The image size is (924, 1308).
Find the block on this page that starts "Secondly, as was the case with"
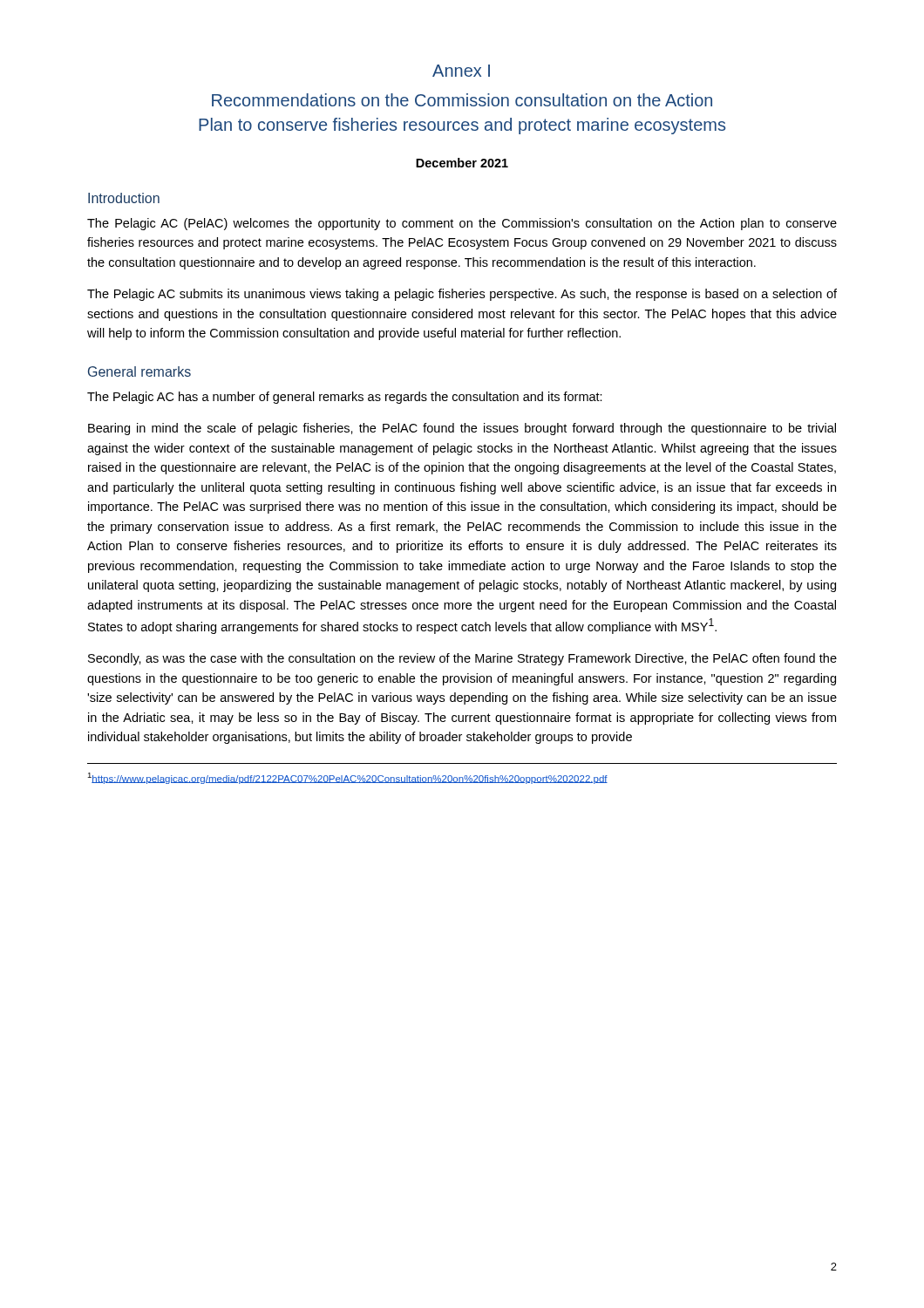pos(462,698)
